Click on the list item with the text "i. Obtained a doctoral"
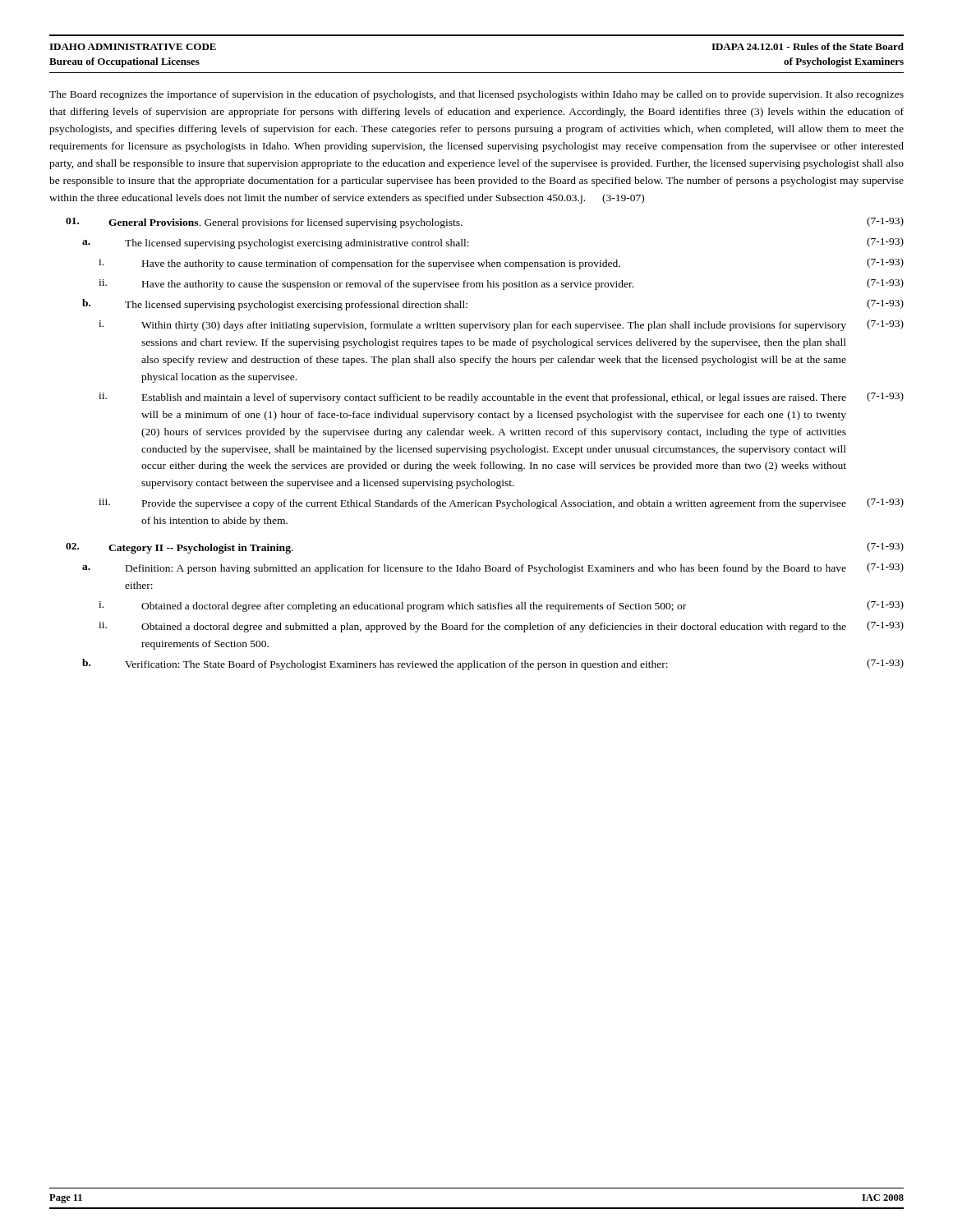The height and width of the screenshot is (1232, 953). click(x=476, y=606)
